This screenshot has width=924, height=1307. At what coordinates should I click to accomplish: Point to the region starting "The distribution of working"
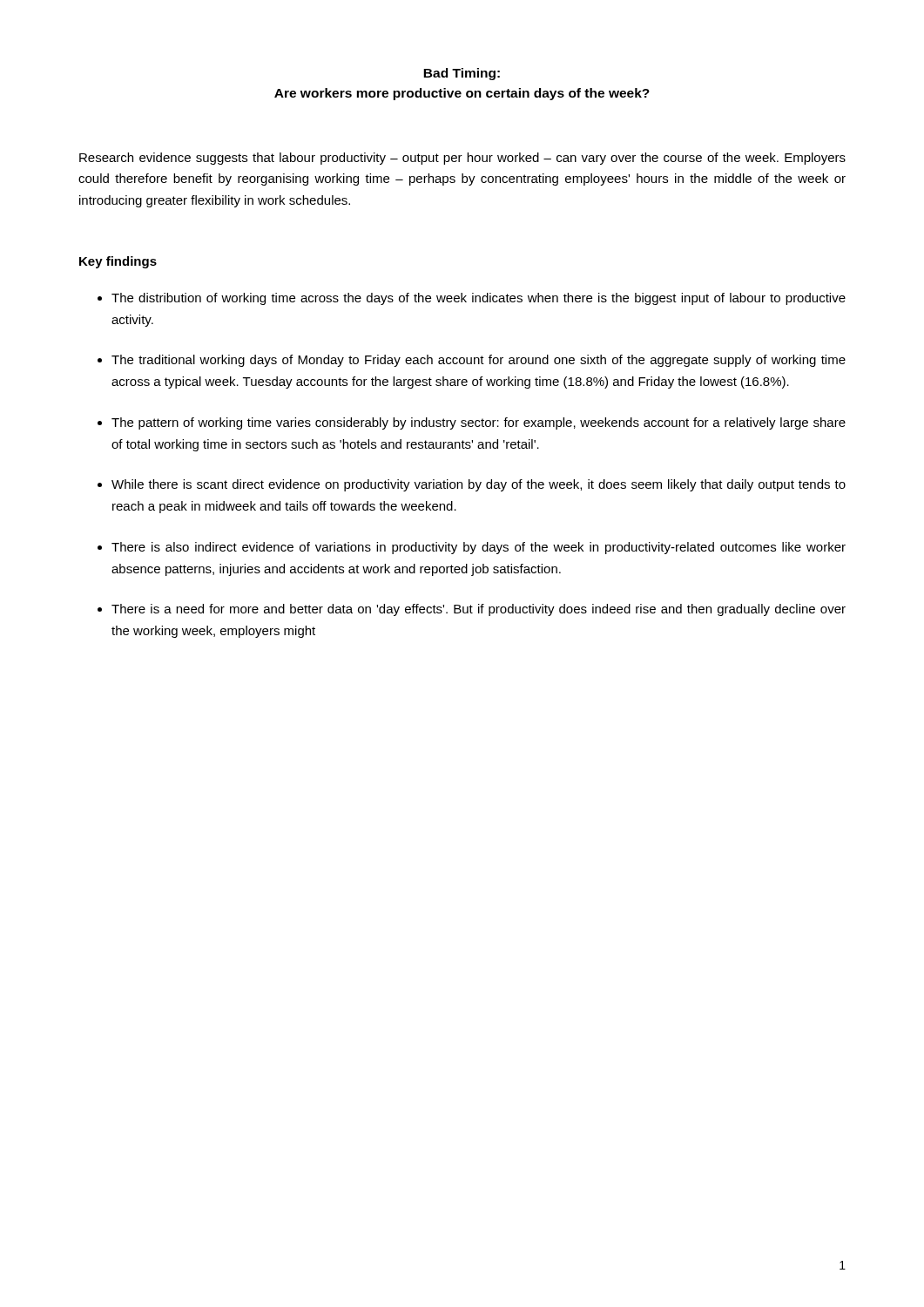tap(479, 308)
